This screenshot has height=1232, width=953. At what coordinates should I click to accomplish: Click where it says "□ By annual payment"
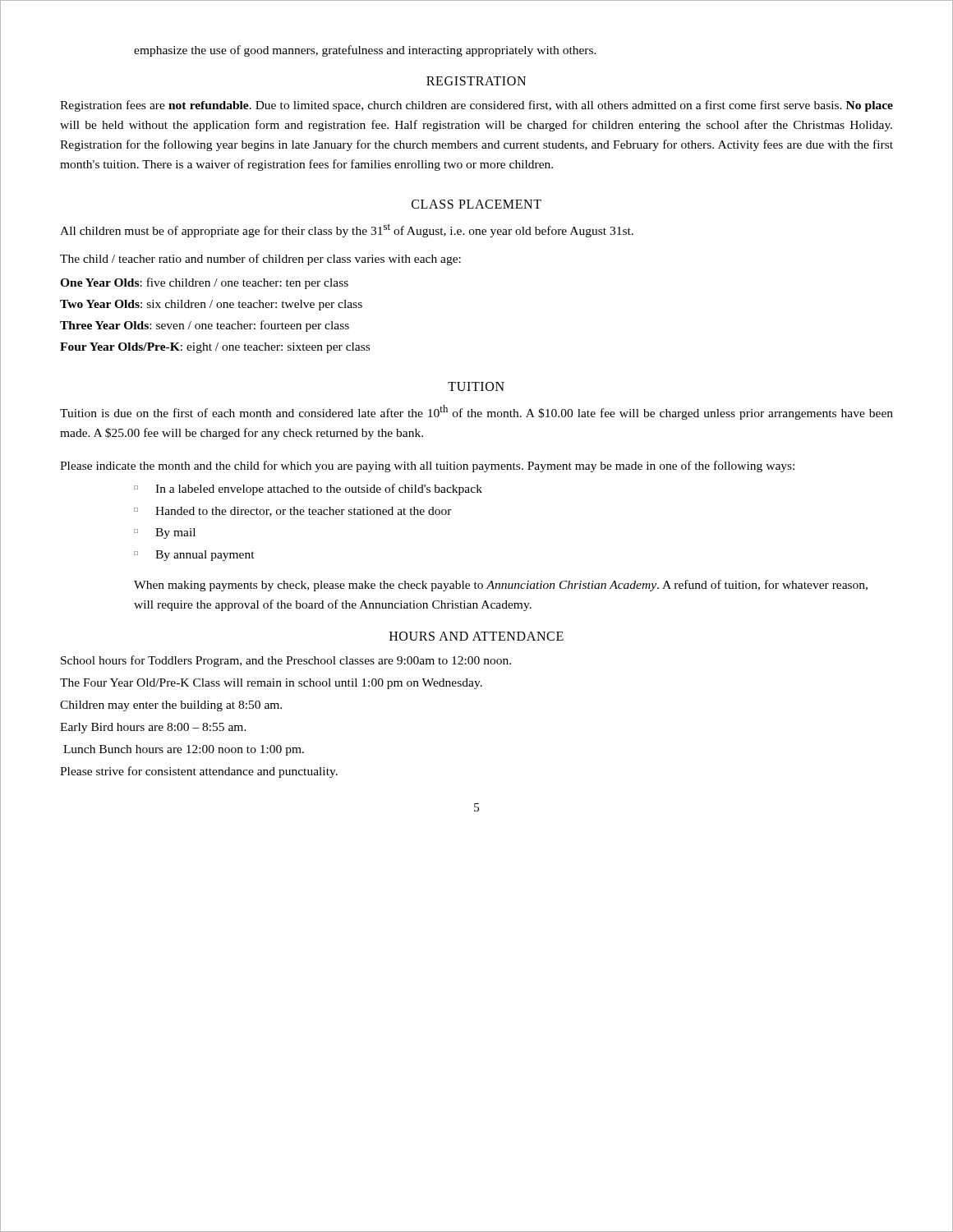click(x=194, y=555)
